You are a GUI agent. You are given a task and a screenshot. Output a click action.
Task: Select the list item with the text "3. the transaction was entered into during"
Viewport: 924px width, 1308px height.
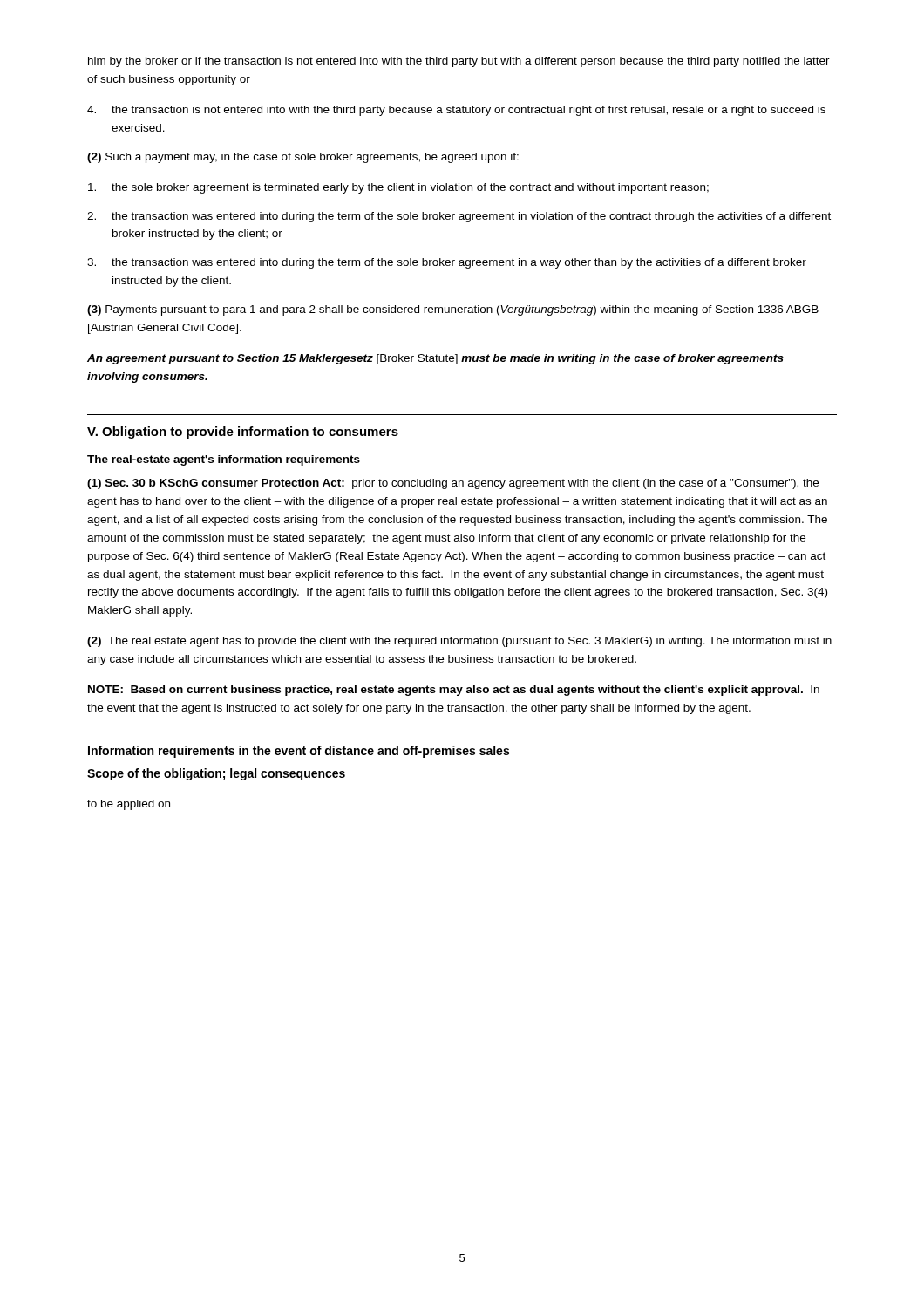(462, 272)
